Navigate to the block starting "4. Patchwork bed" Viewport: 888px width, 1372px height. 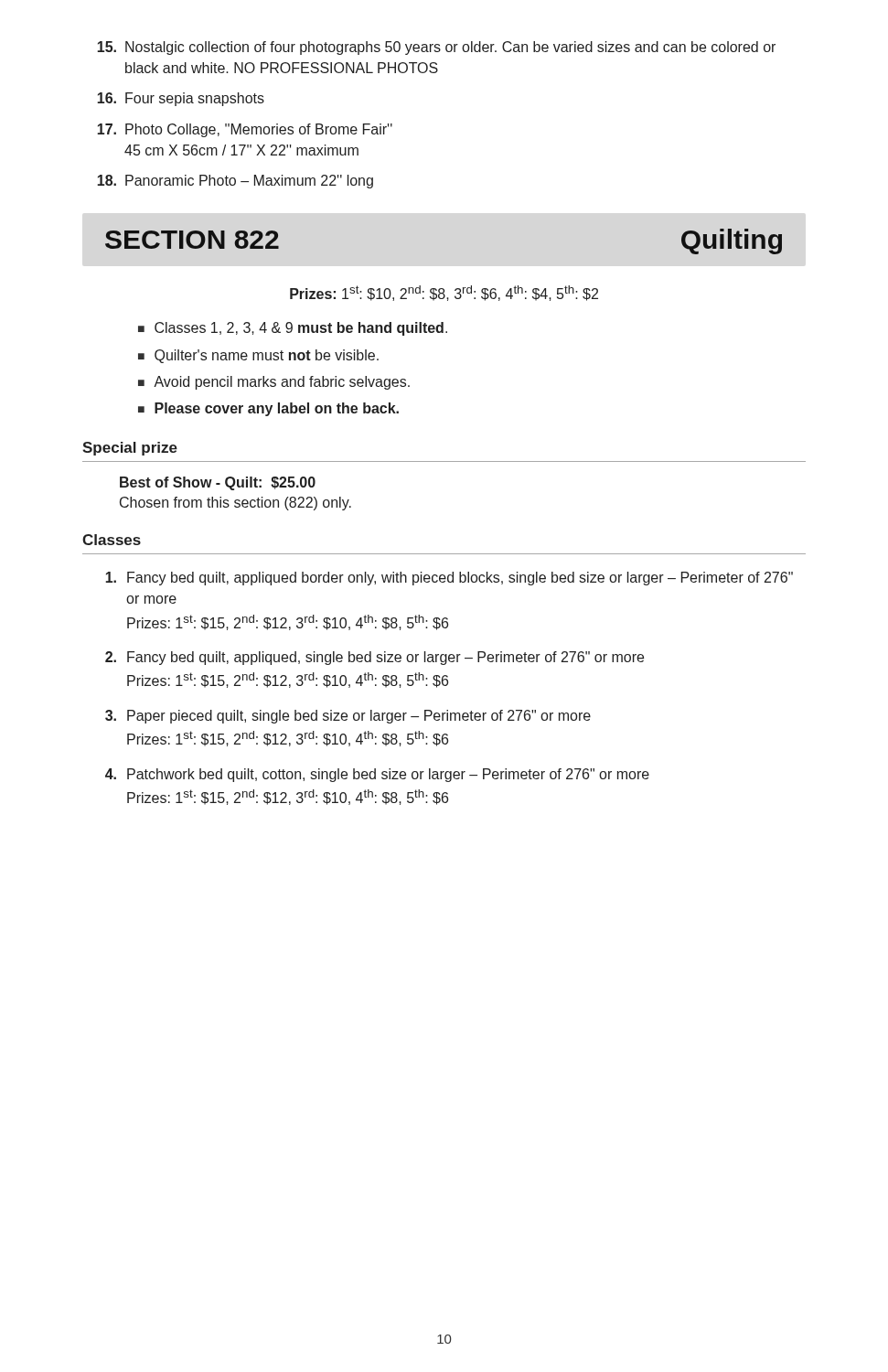[444, 786]
